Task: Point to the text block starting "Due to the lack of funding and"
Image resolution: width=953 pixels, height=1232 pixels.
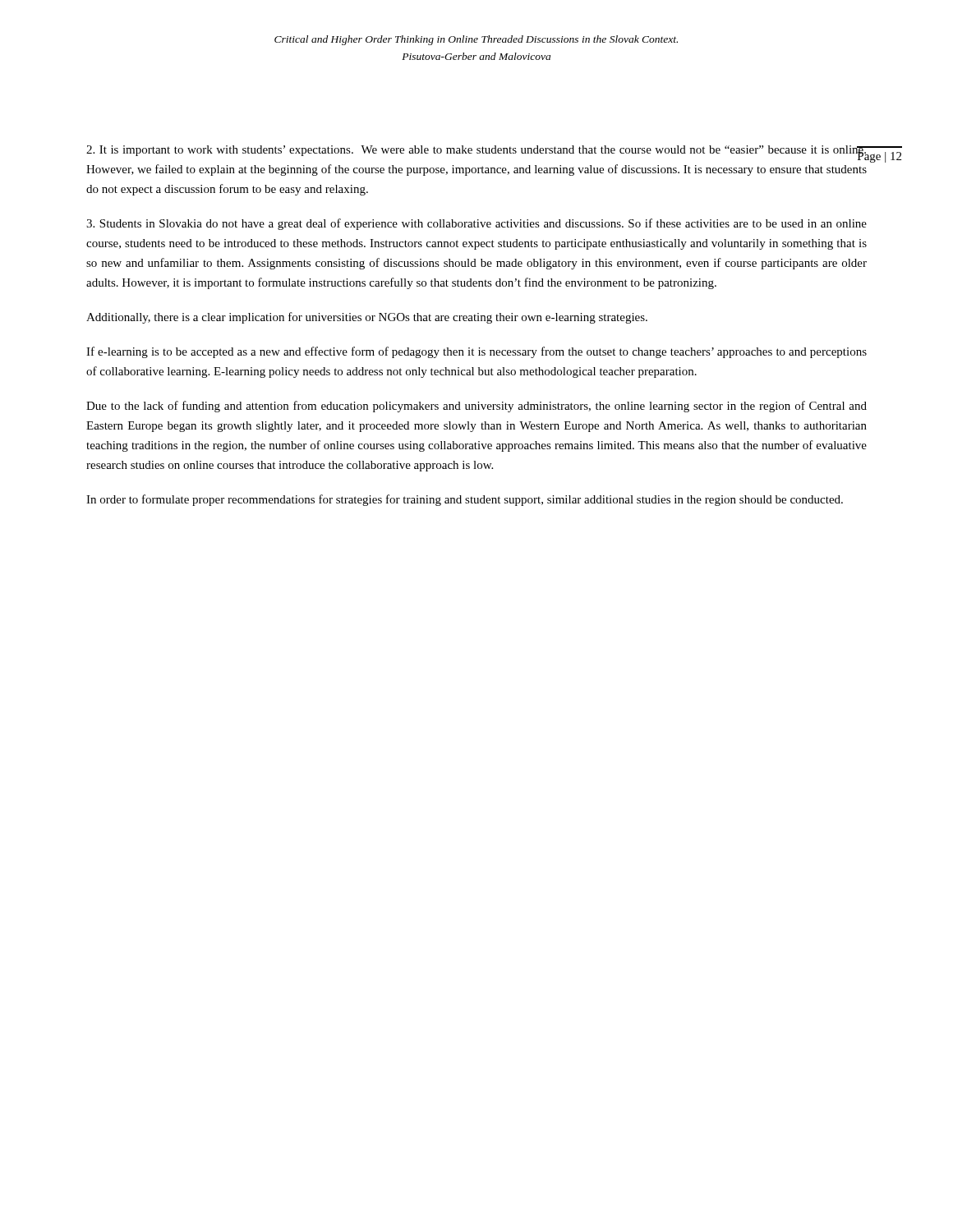Action: (476, 435)
